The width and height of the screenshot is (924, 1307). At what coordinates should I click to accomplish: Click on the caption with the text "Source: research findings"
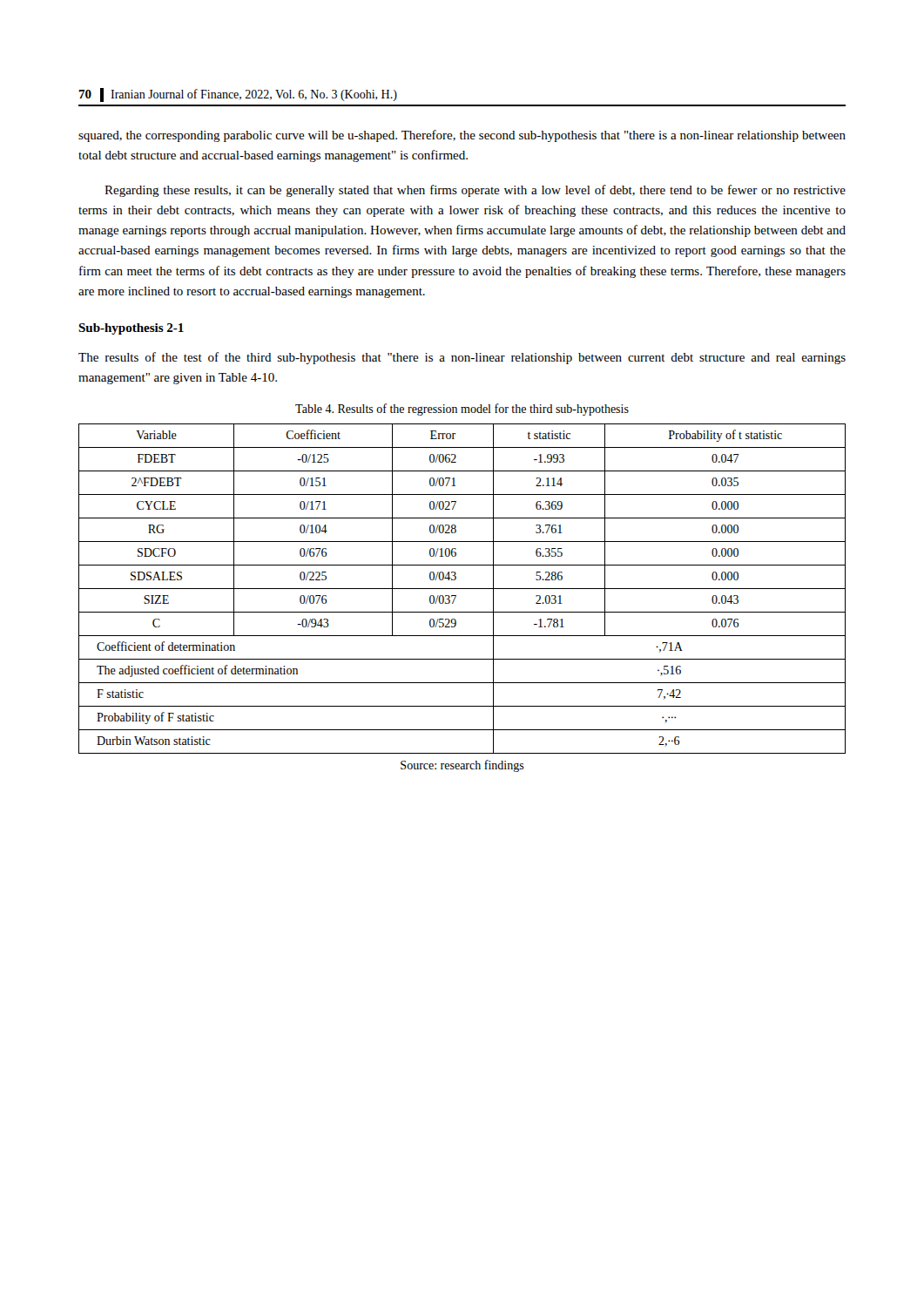[x=462, y=765]
